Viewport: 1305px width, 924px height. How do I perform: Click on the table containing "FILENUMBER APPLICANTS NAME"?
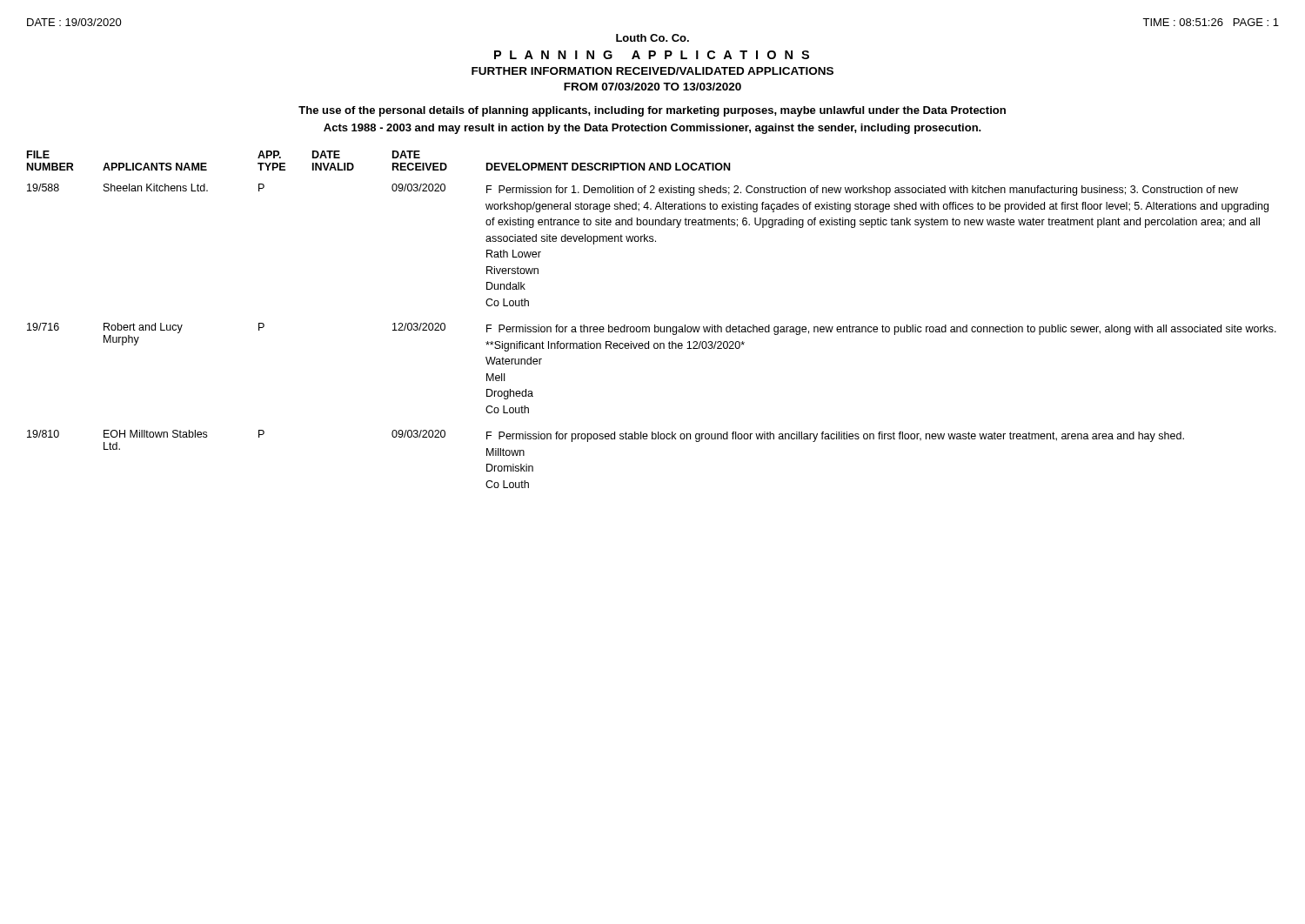(652, 321)
